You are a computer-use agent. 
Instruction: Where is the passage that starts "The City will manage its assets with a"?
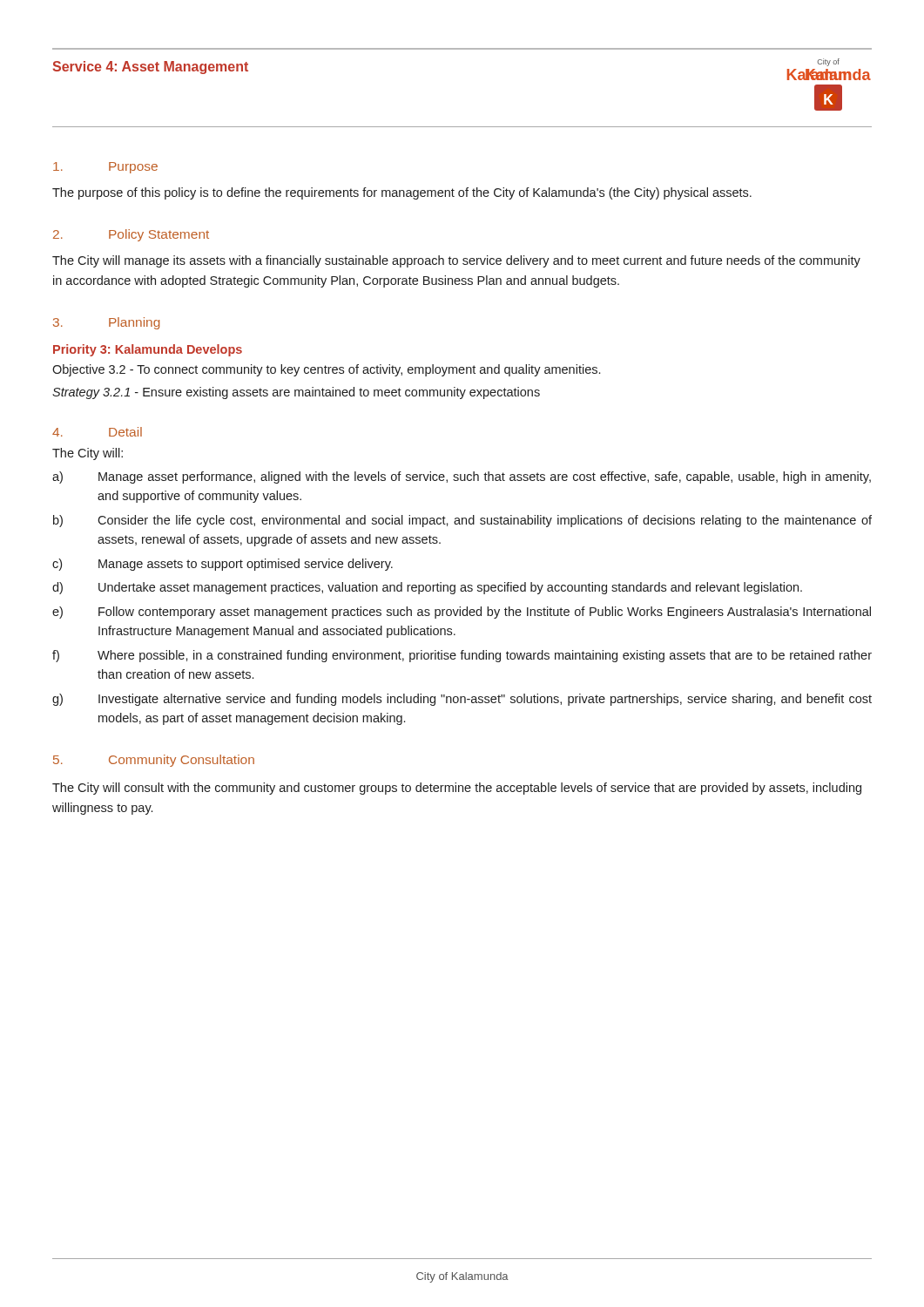pos(456,271)
